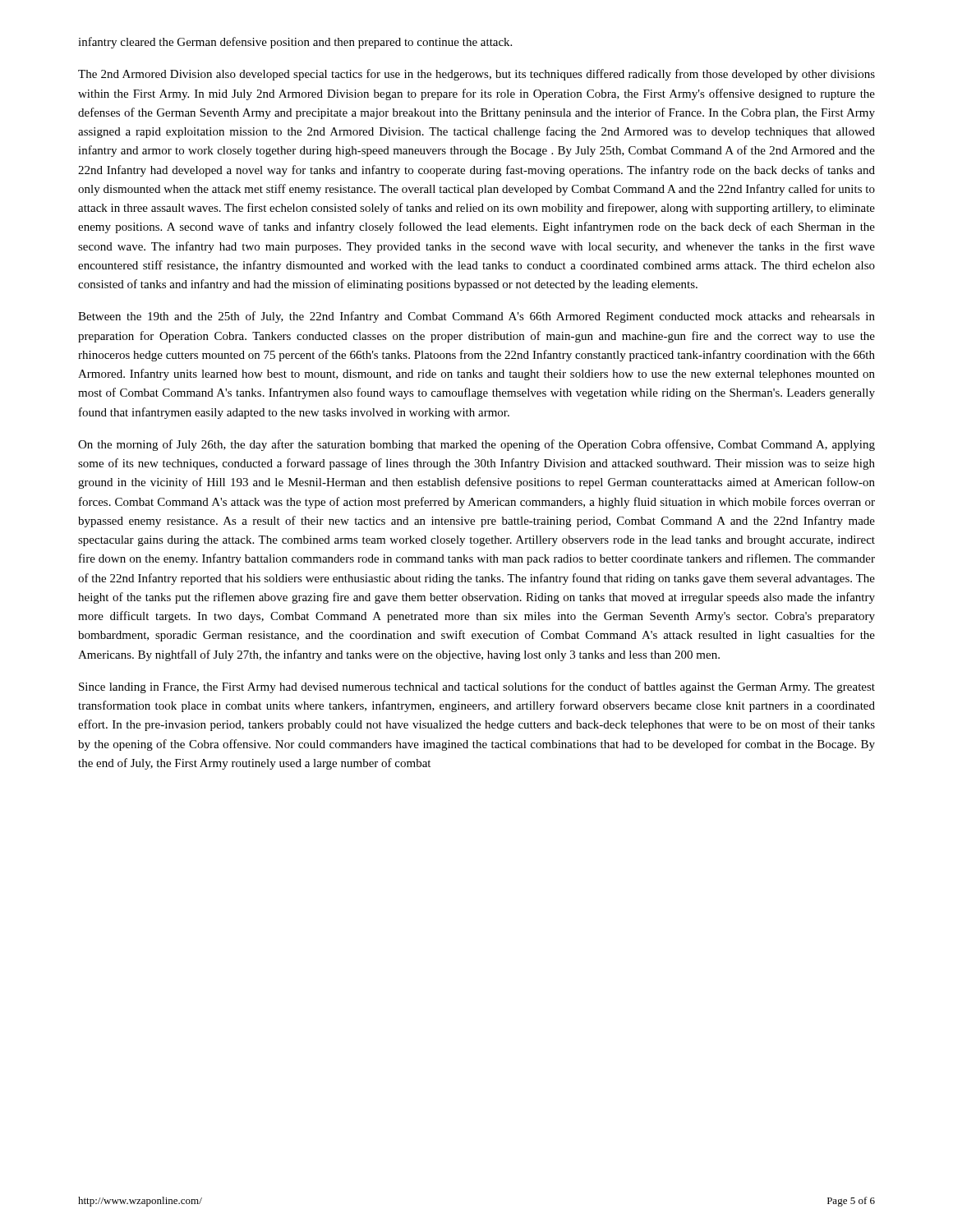Find the block starting "On the morning of July 26th, the day"
This screenshot has height=1232, width=953.
[476, 549]
